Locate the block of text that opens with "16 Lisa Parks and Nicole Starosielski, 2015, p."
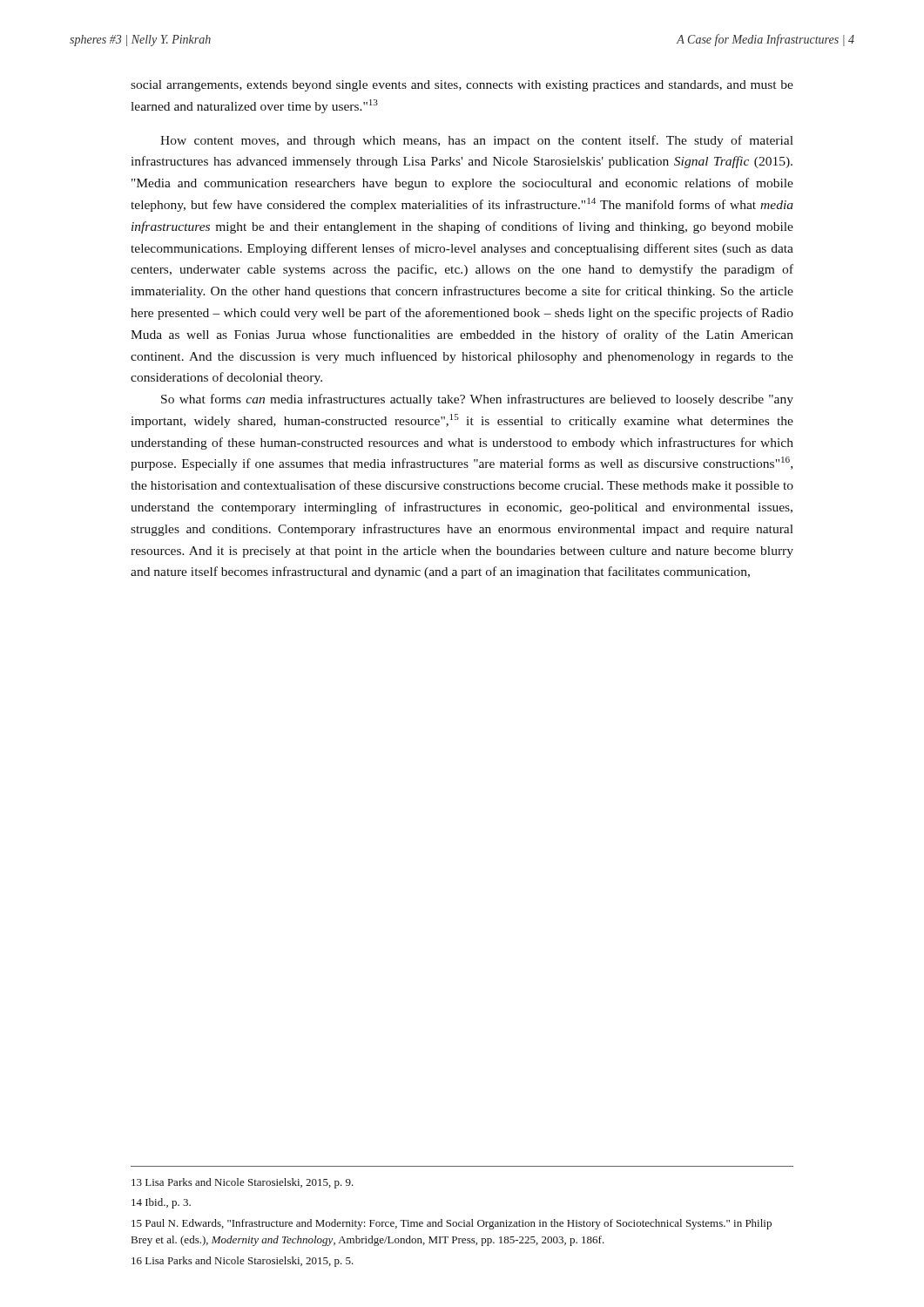Viewport: 924px width, 1307px height. [x=242, y=1260]
